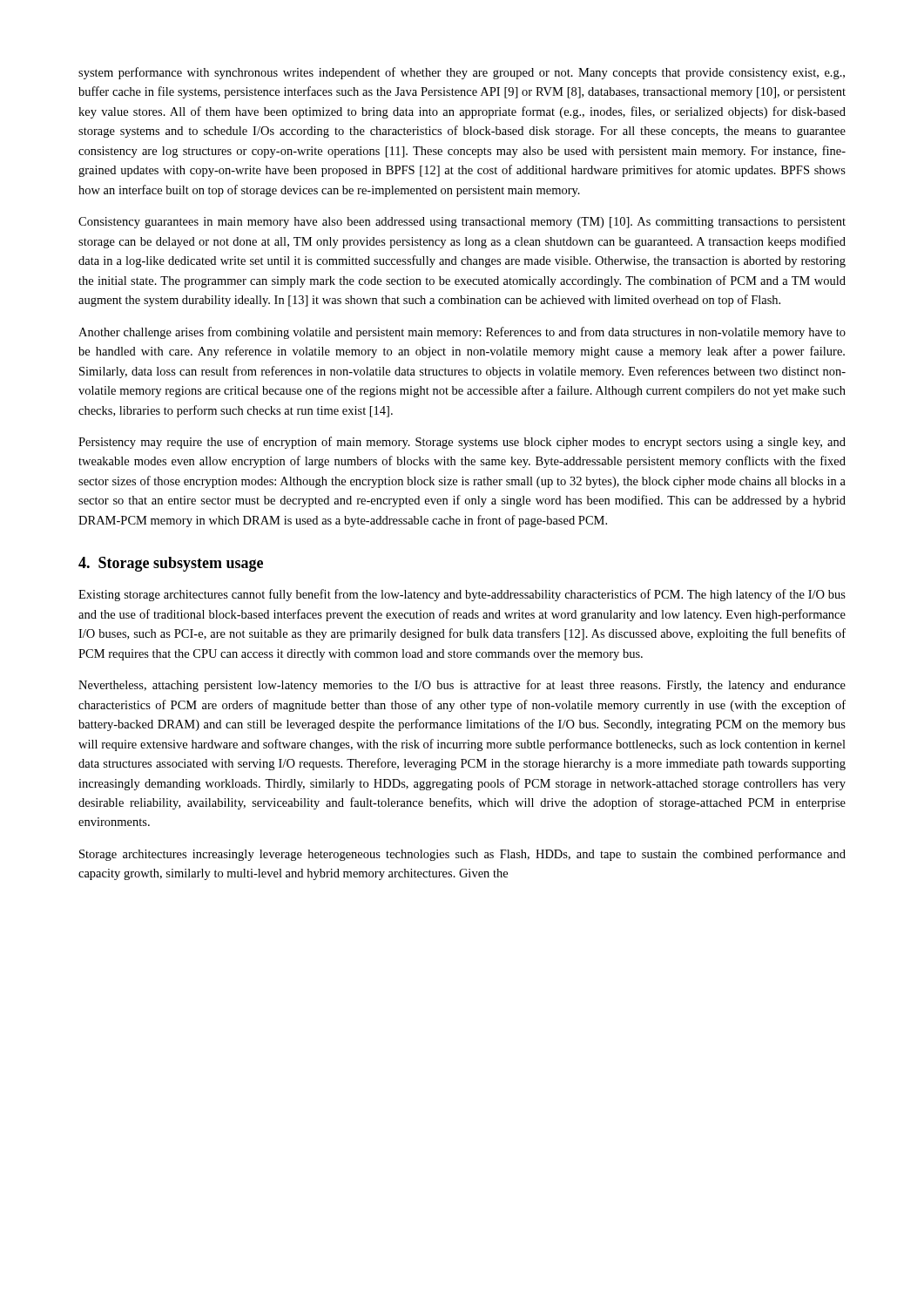Where is the passage that starts "Persistency may require the"?
This screenshot has width=924, height=1307.
[x=462, y=481]
